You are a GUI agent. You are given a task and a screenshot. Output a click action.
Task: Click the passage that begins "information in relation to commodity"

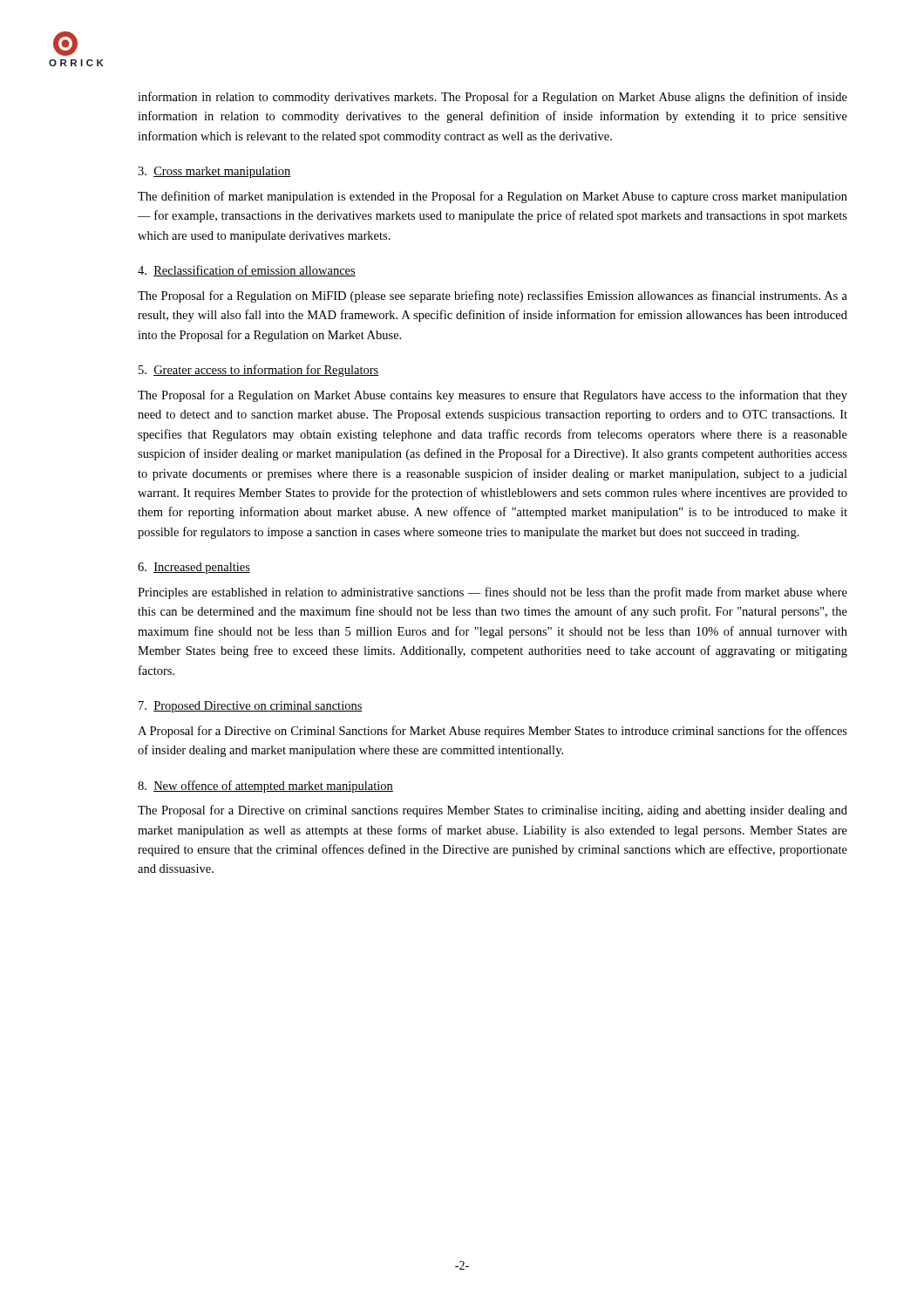pyautogui.click(x=493, y=116)
